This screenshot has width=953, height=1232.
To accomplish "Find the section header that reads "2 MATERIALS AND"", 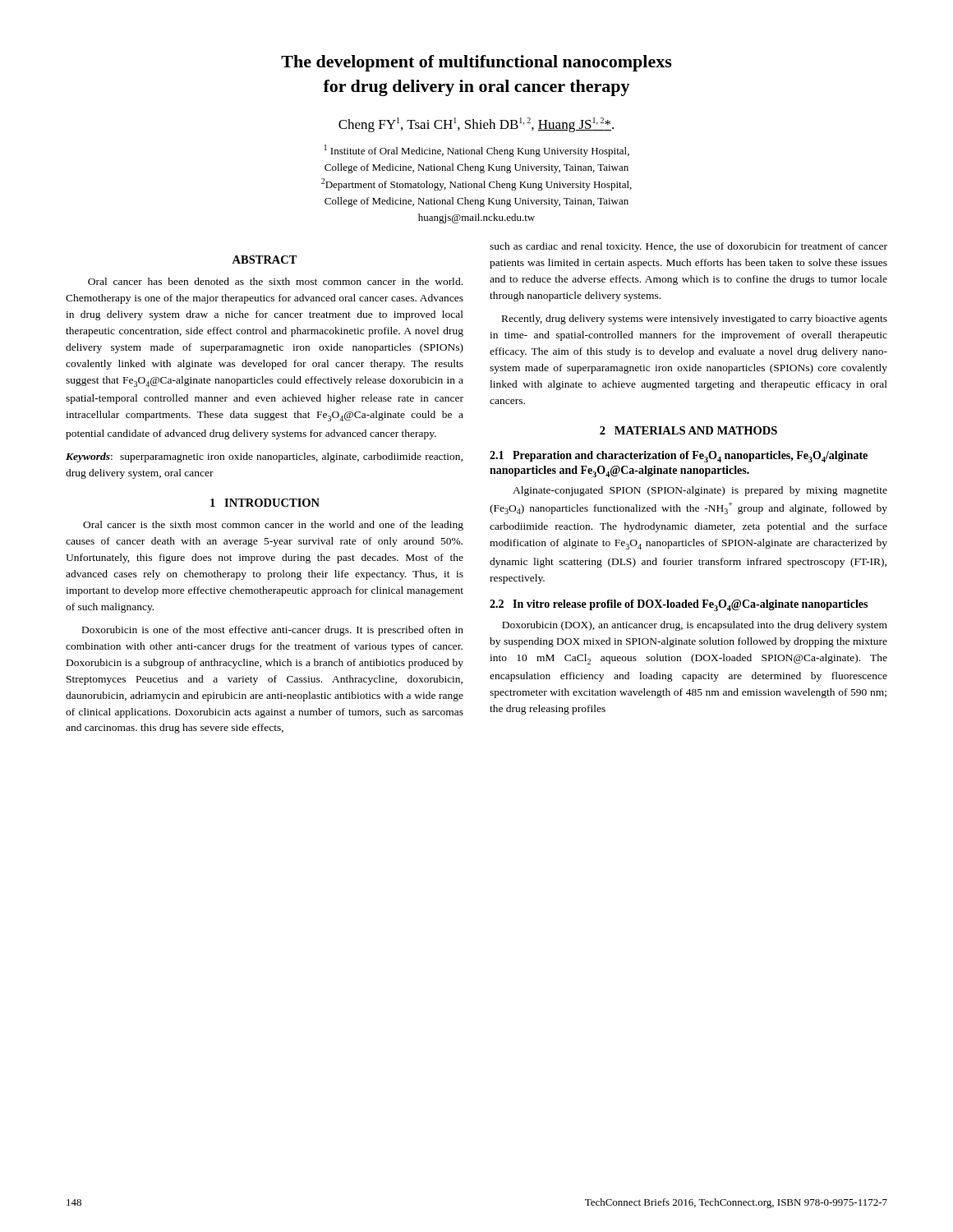I will click(x=688, y=430).
